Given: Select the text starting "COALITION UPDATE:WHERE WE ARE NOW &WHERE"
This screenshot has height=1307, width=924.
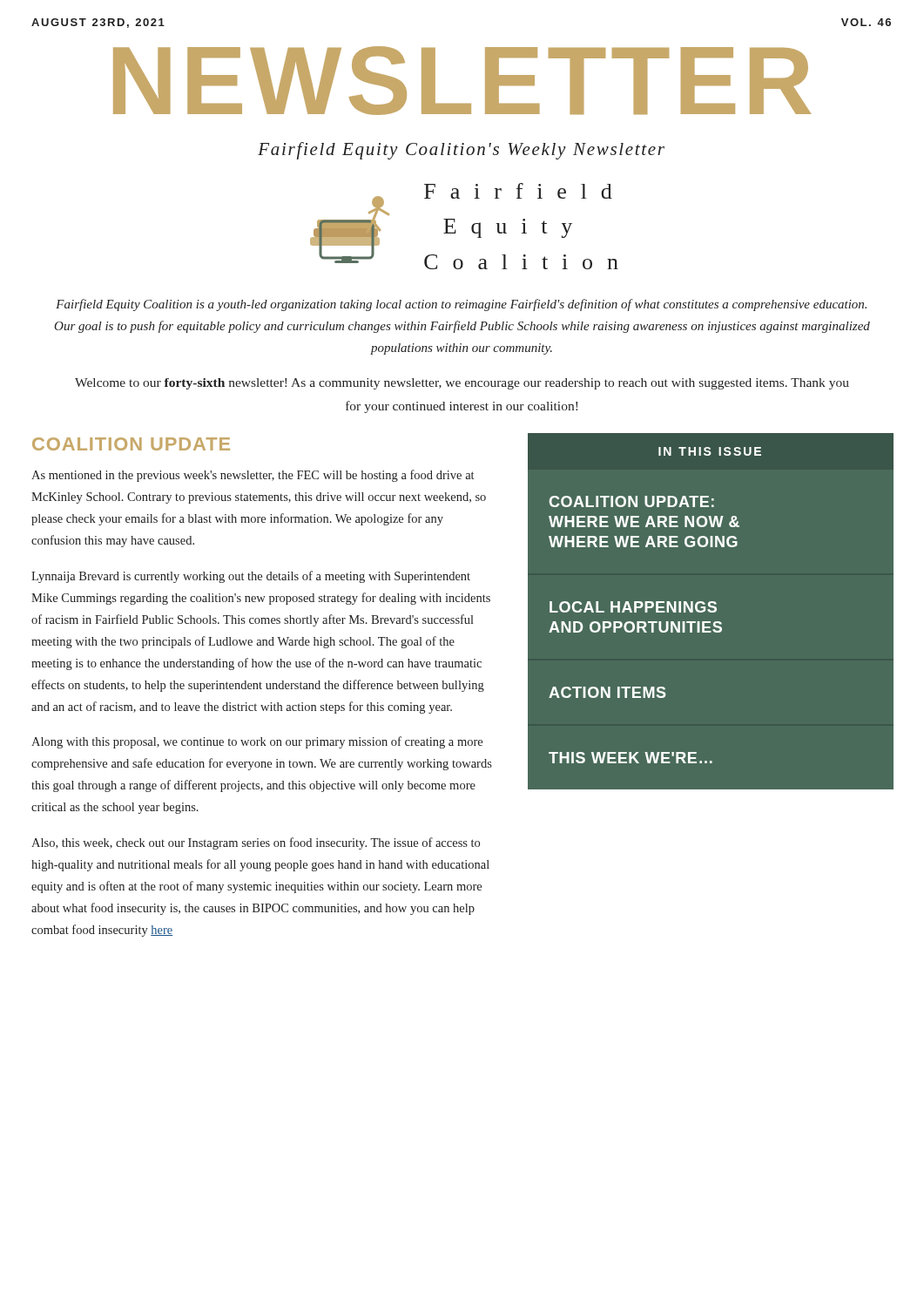Looking at the screenshot, I should (x=644, y=522).
